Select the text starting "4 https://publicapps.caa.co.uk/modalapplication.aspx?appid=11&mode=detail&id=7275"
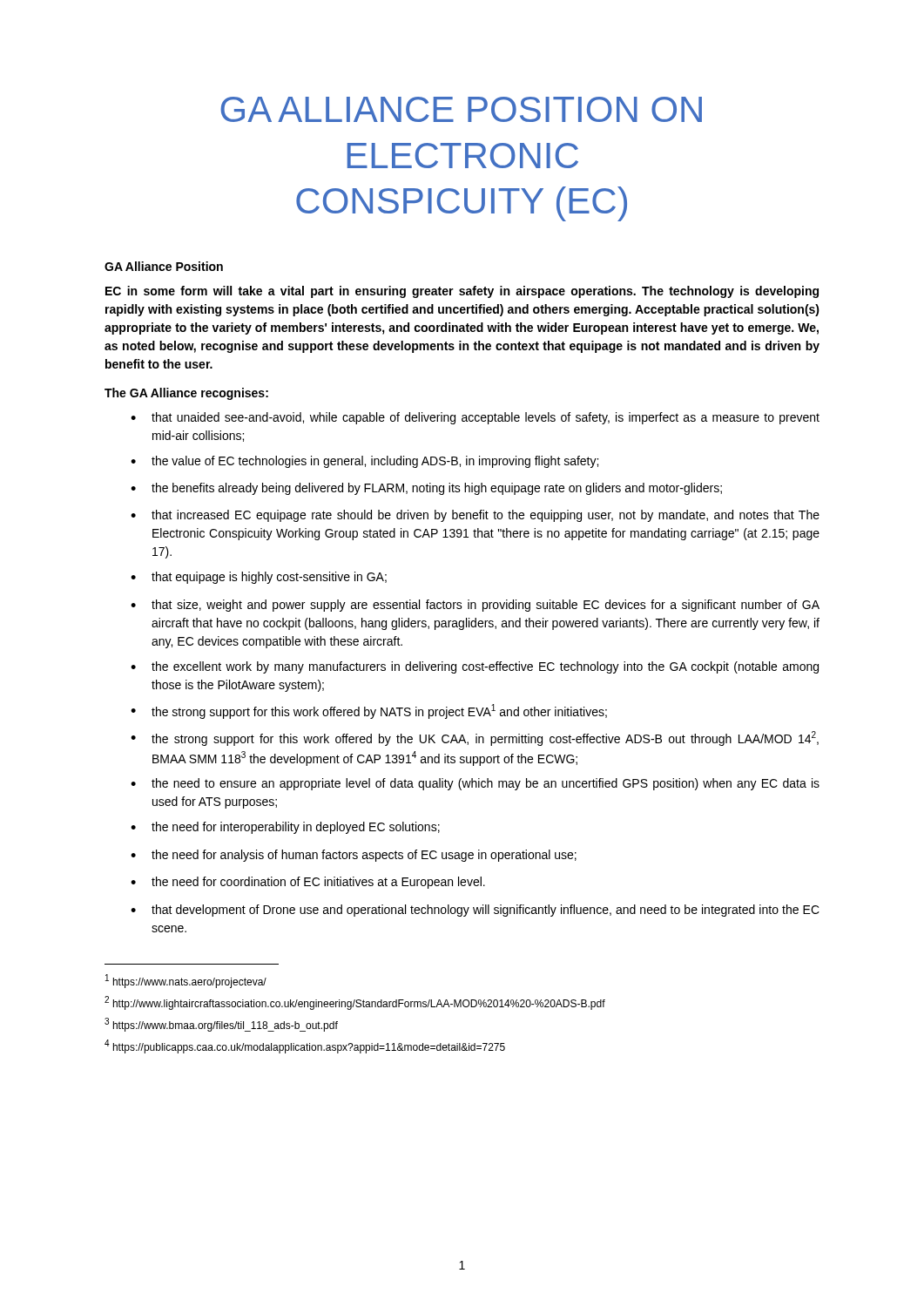Image resolution: width=924 pixels, height=1307 pixels. [305, 1046]
